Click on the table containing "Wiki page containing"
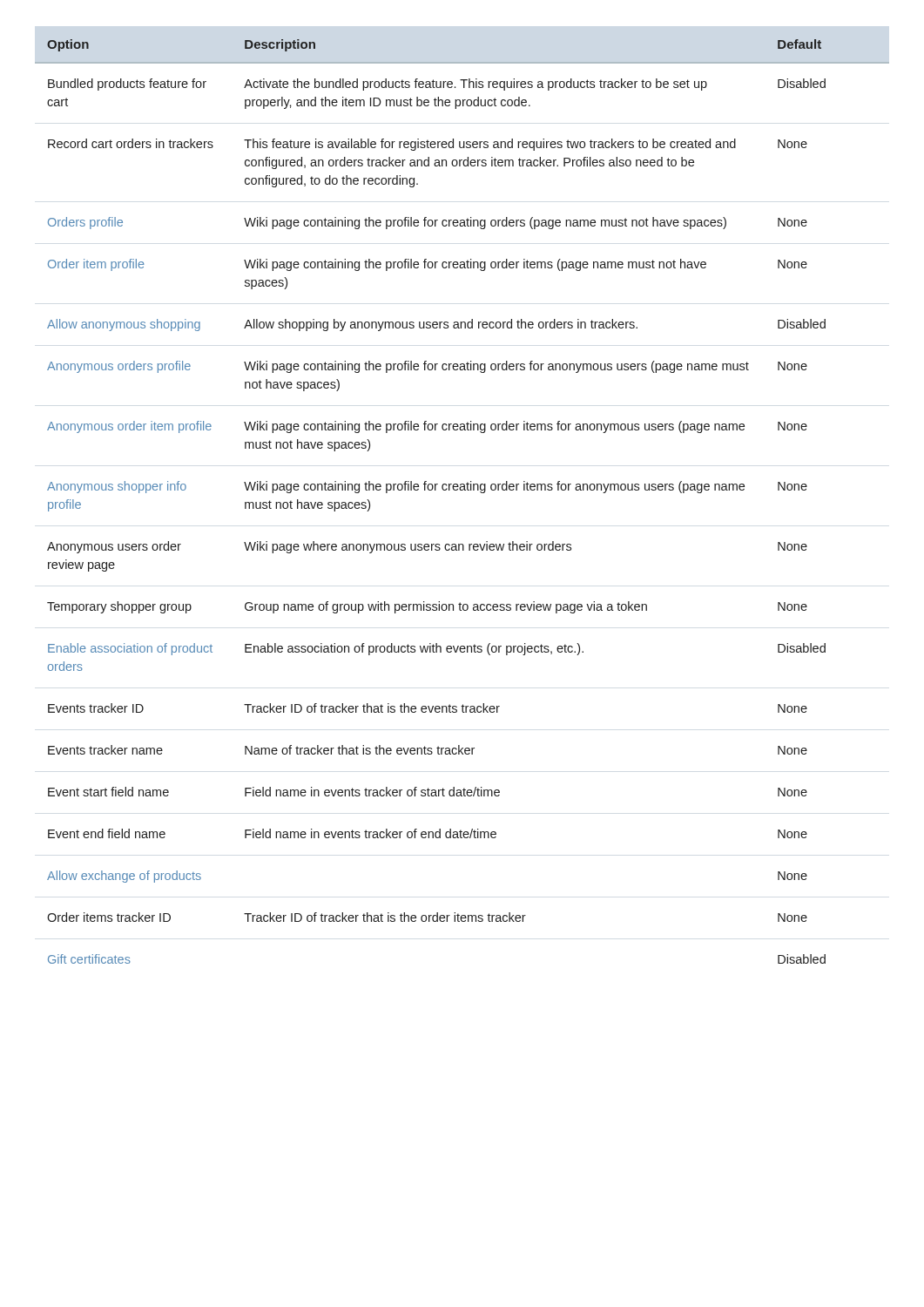924x1307 pixels. [462, 503]
